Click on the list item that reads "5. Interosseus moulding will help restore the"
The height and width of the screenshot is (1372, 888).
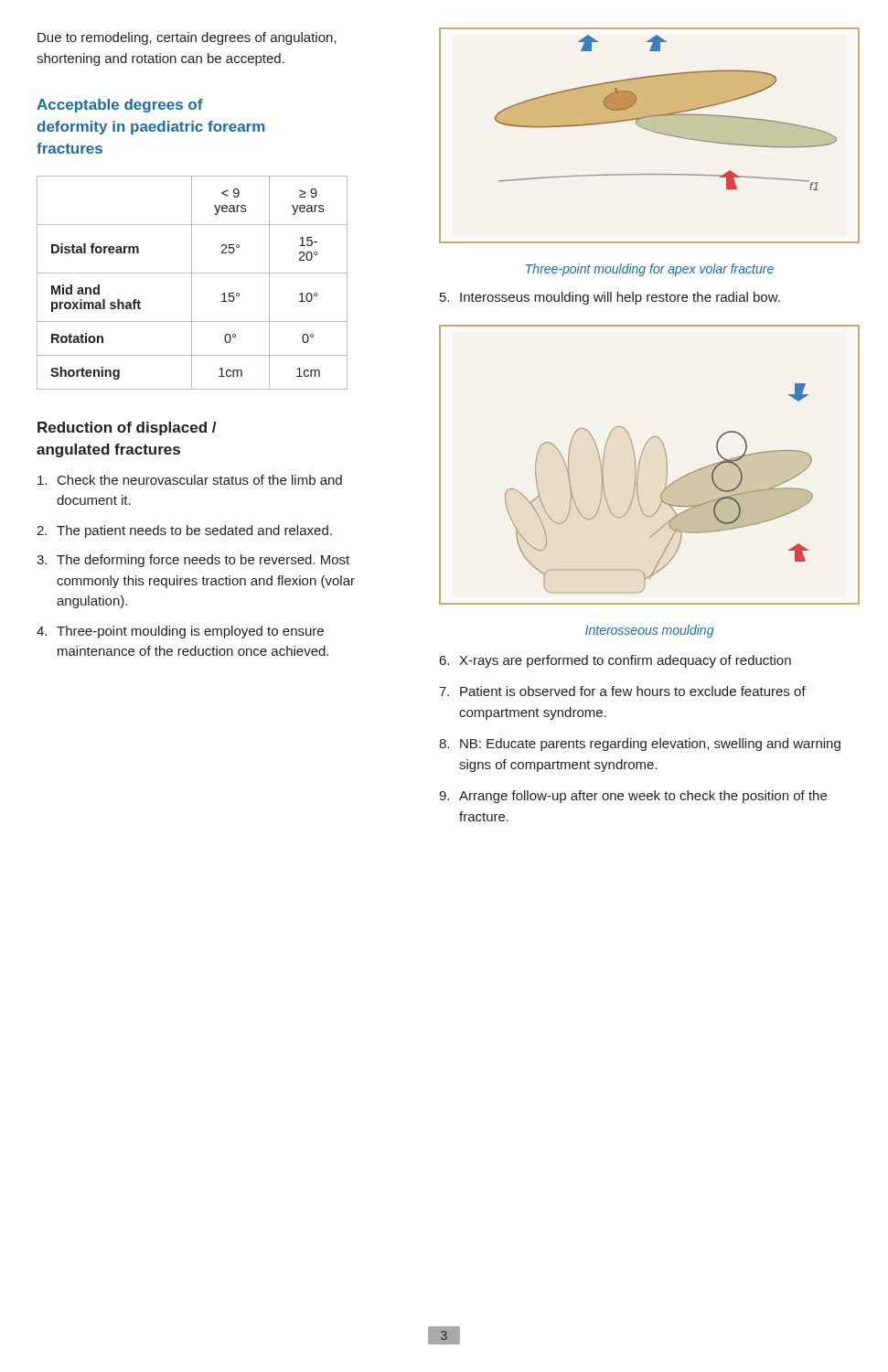(649, 297)
